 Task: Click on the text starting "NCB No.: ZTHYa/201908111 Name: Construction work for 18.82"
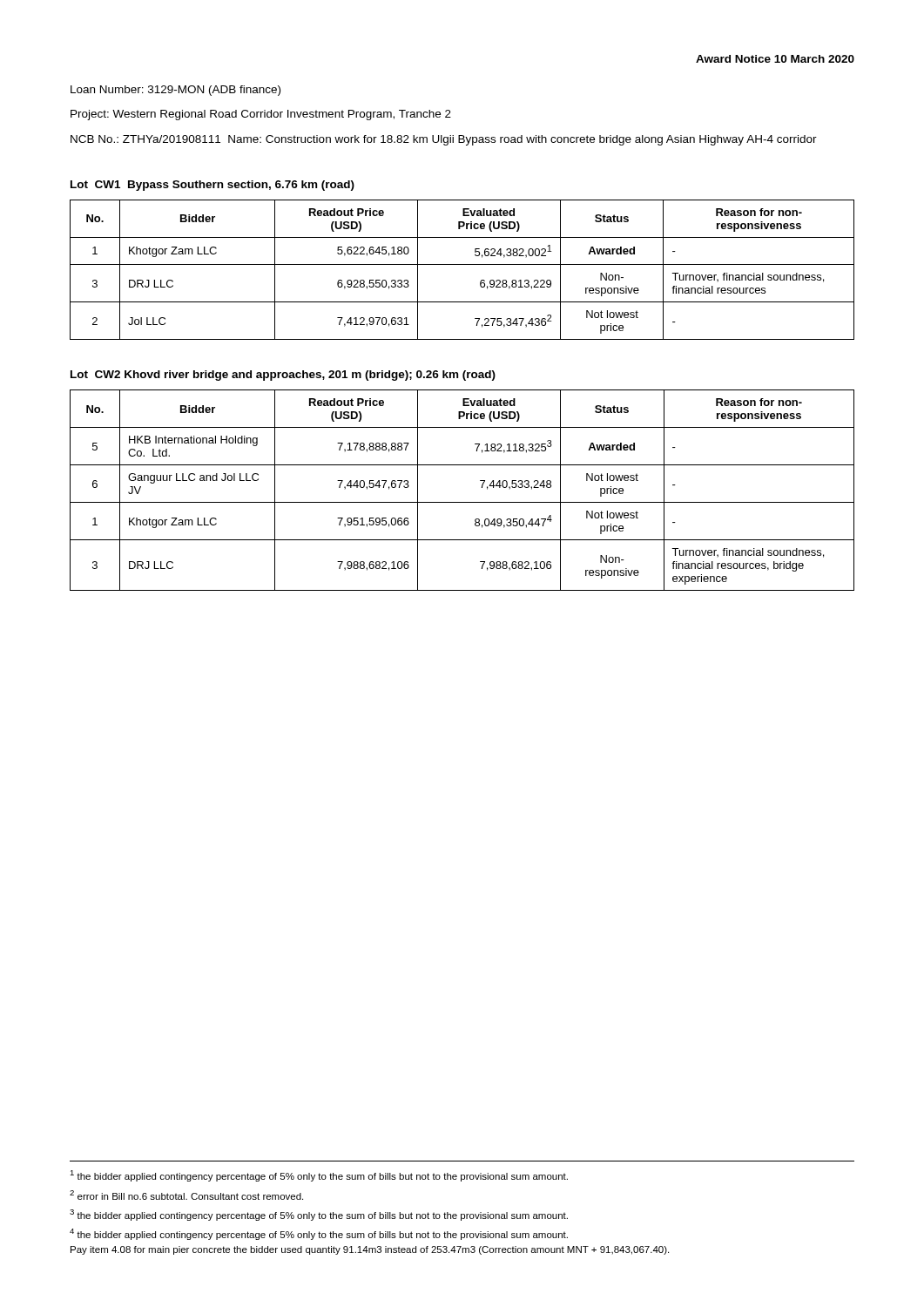point(443,139)
